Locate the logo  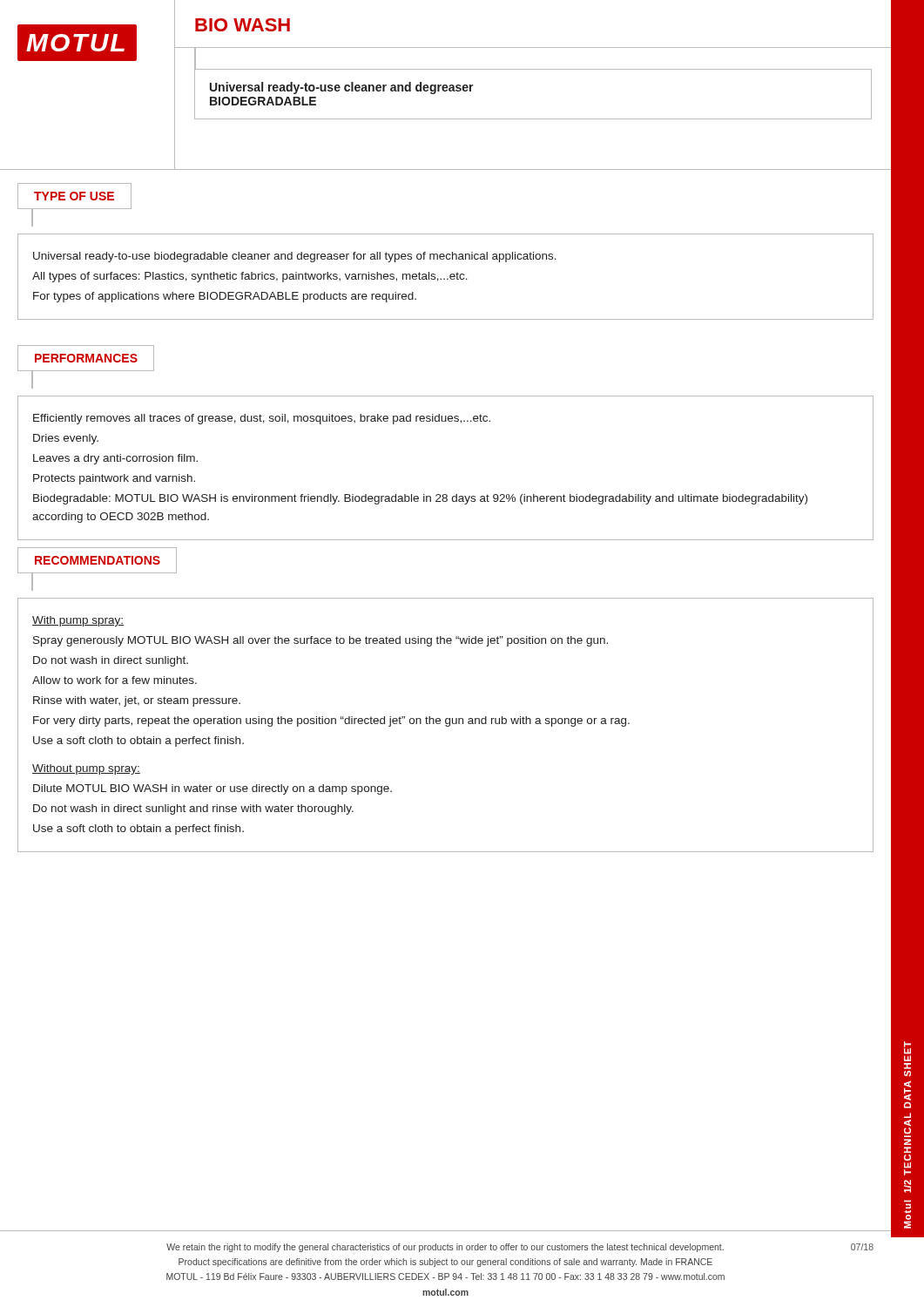(x=91, y=43)
